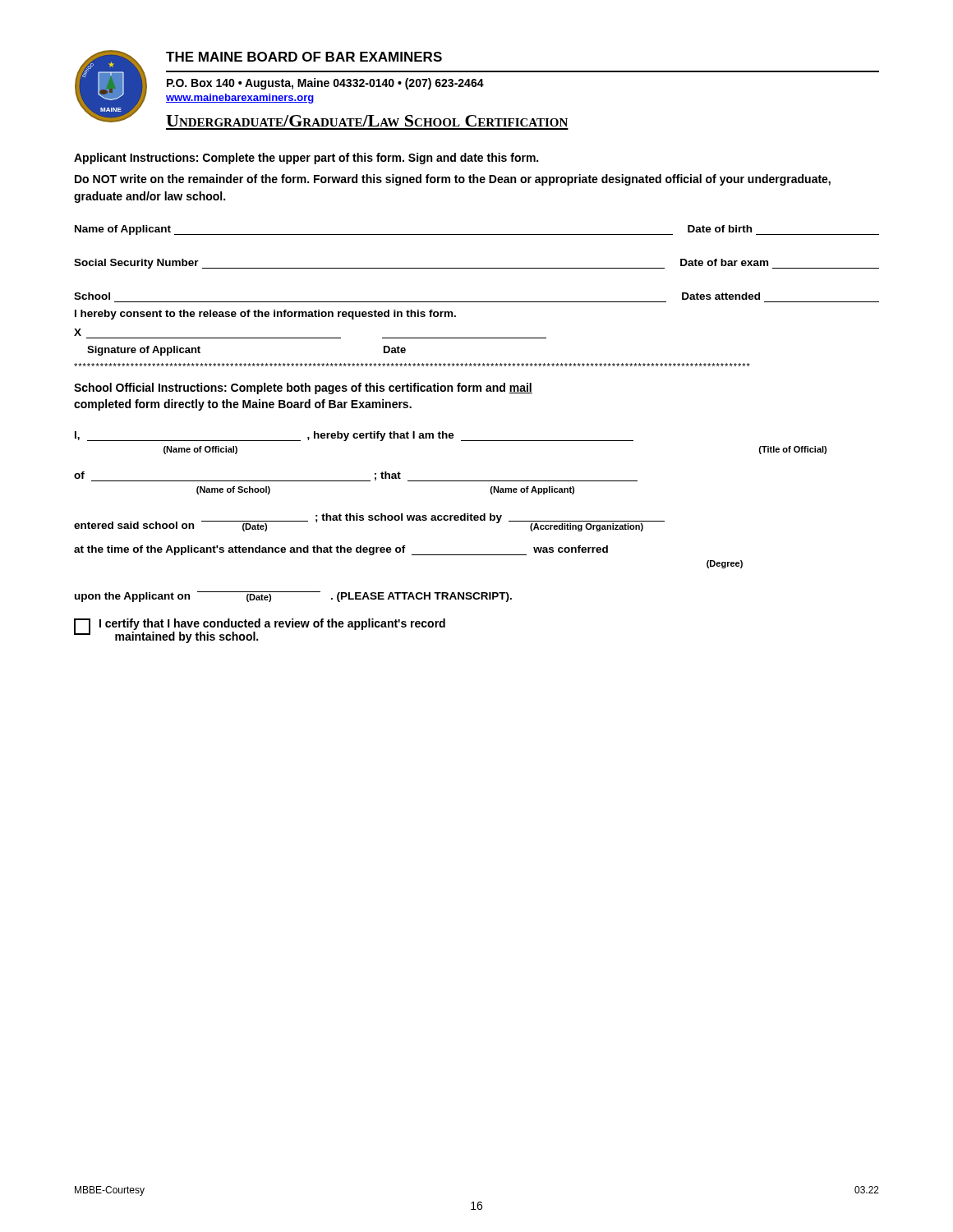The image size is (953, 1232).
Task: Find the text block containing "I certify that"
Action: click(260, 630)
